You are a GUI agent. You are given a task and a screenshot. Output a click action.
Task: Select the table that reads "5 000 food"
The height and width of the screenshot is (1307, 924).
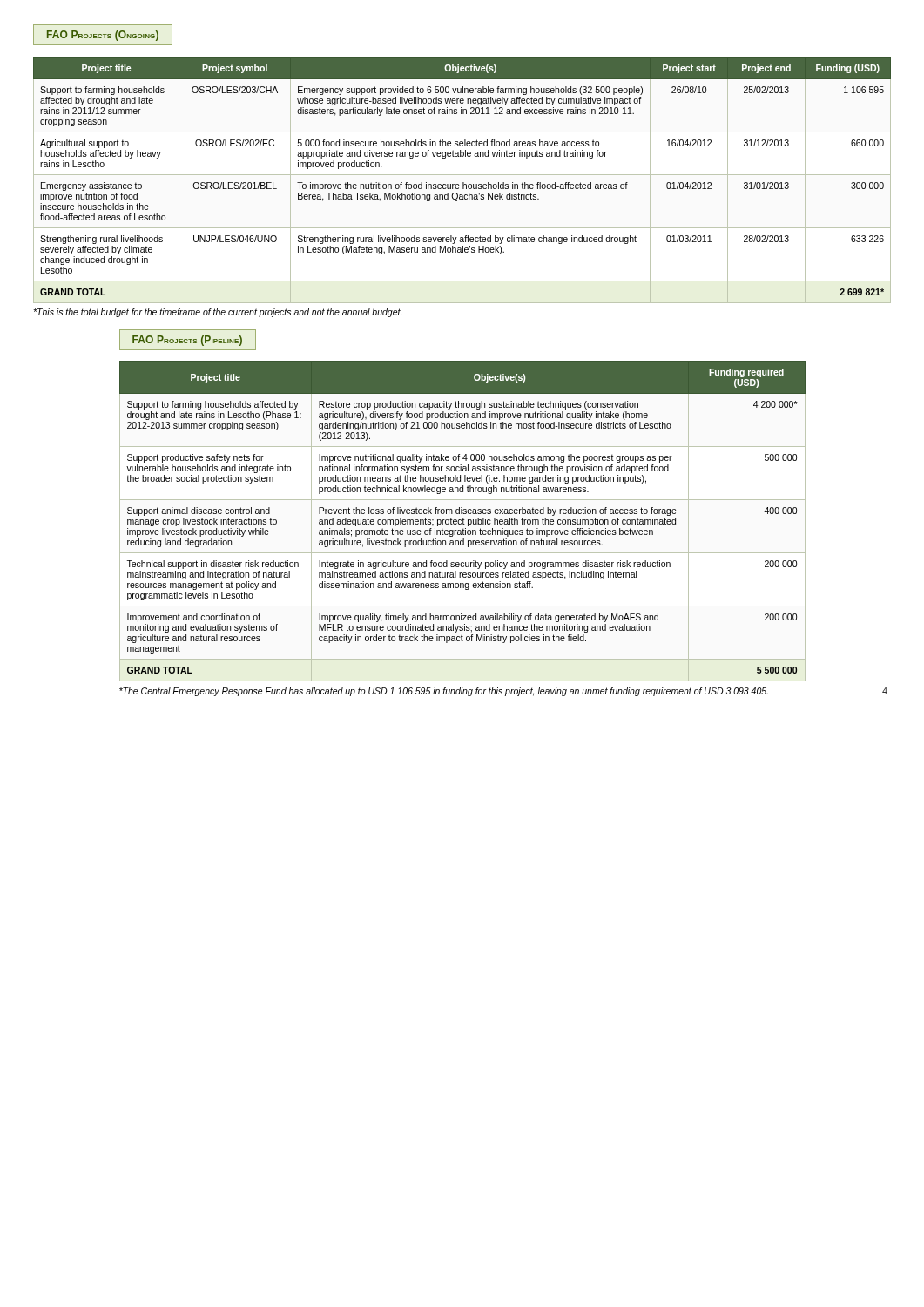point(462,180)
